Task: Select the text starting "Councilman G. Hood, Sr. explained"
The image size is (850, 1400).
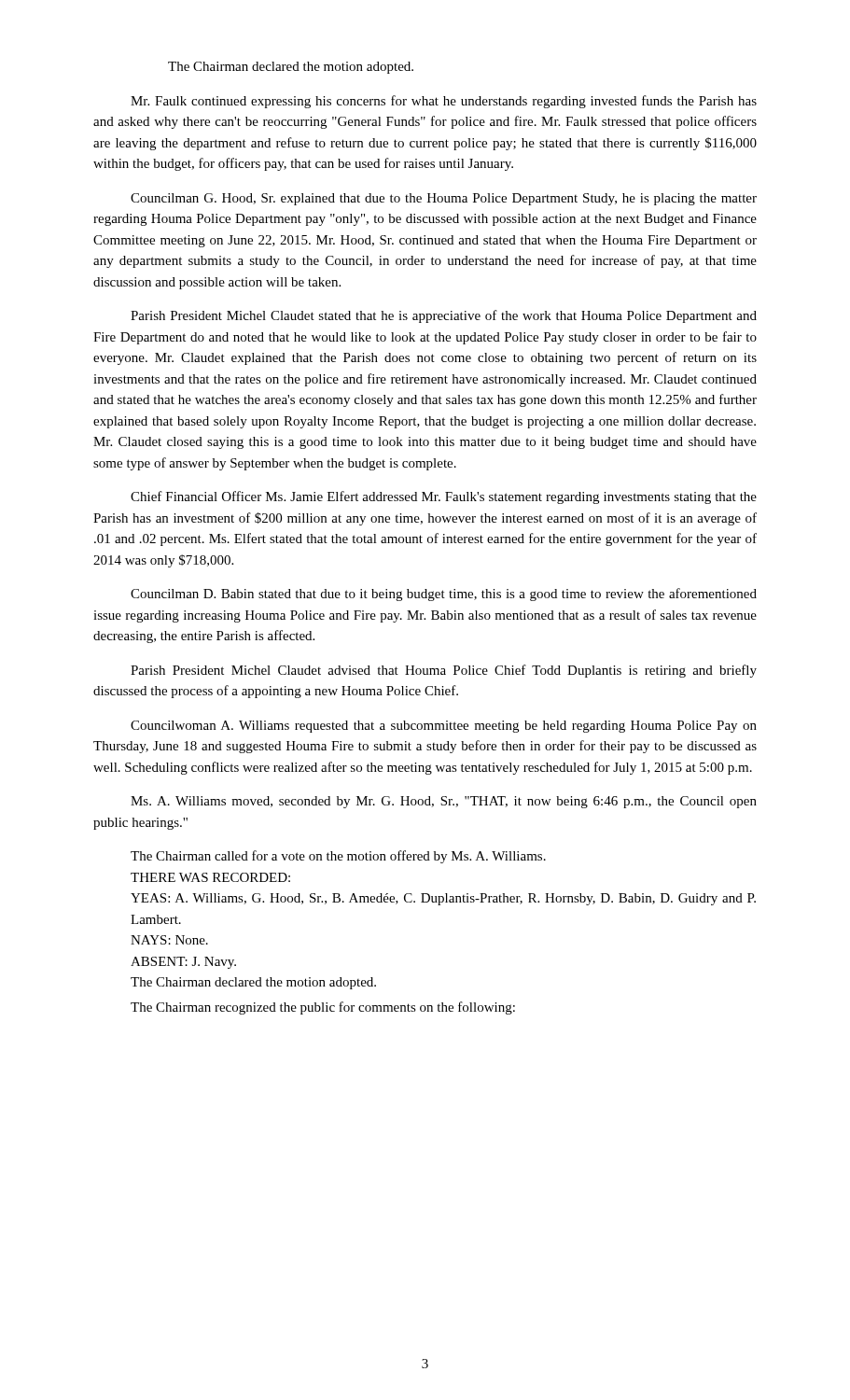Action: 425,240
